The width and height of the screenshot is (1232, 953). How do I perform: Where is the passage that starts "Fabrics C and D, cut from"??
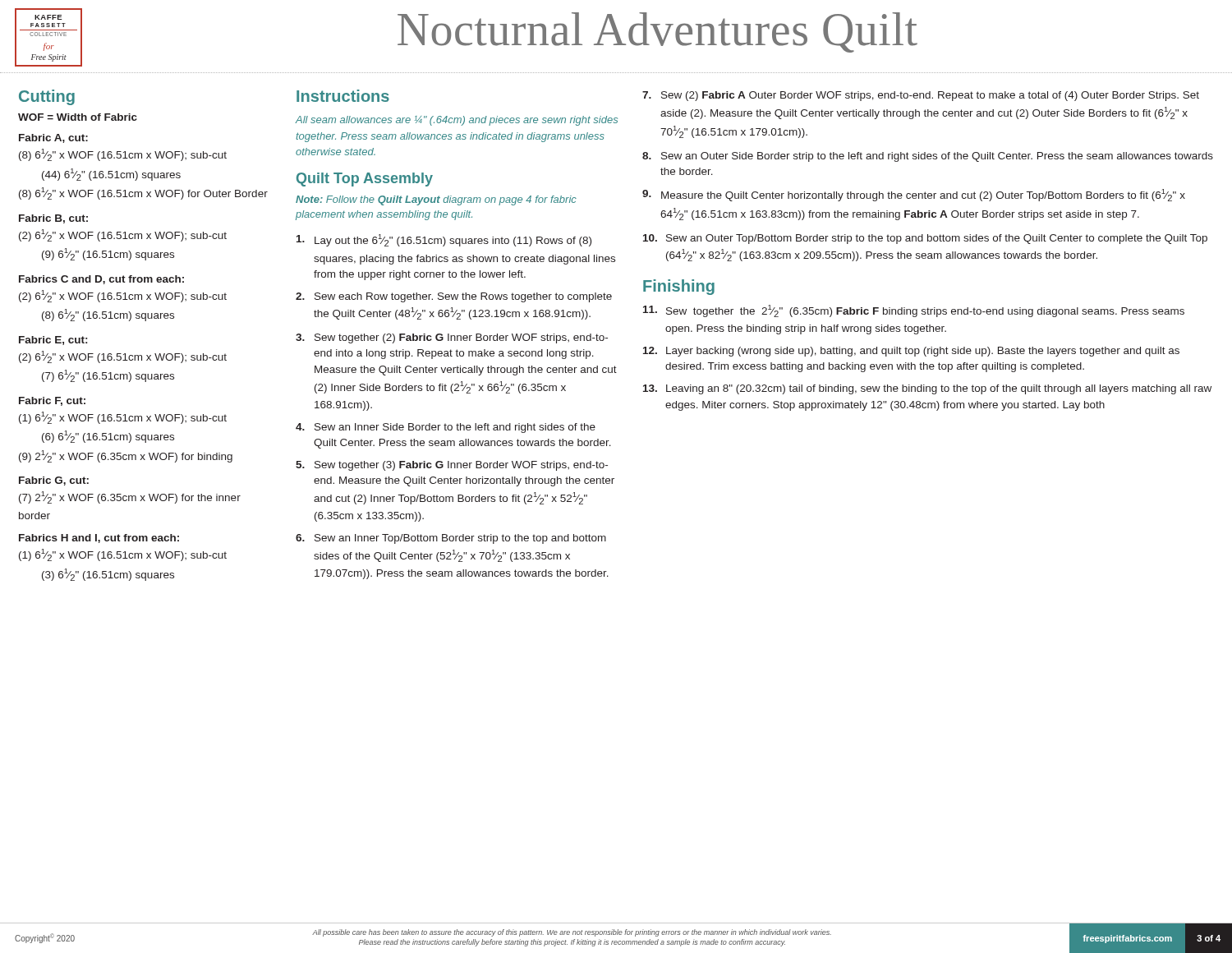[145, 299]
